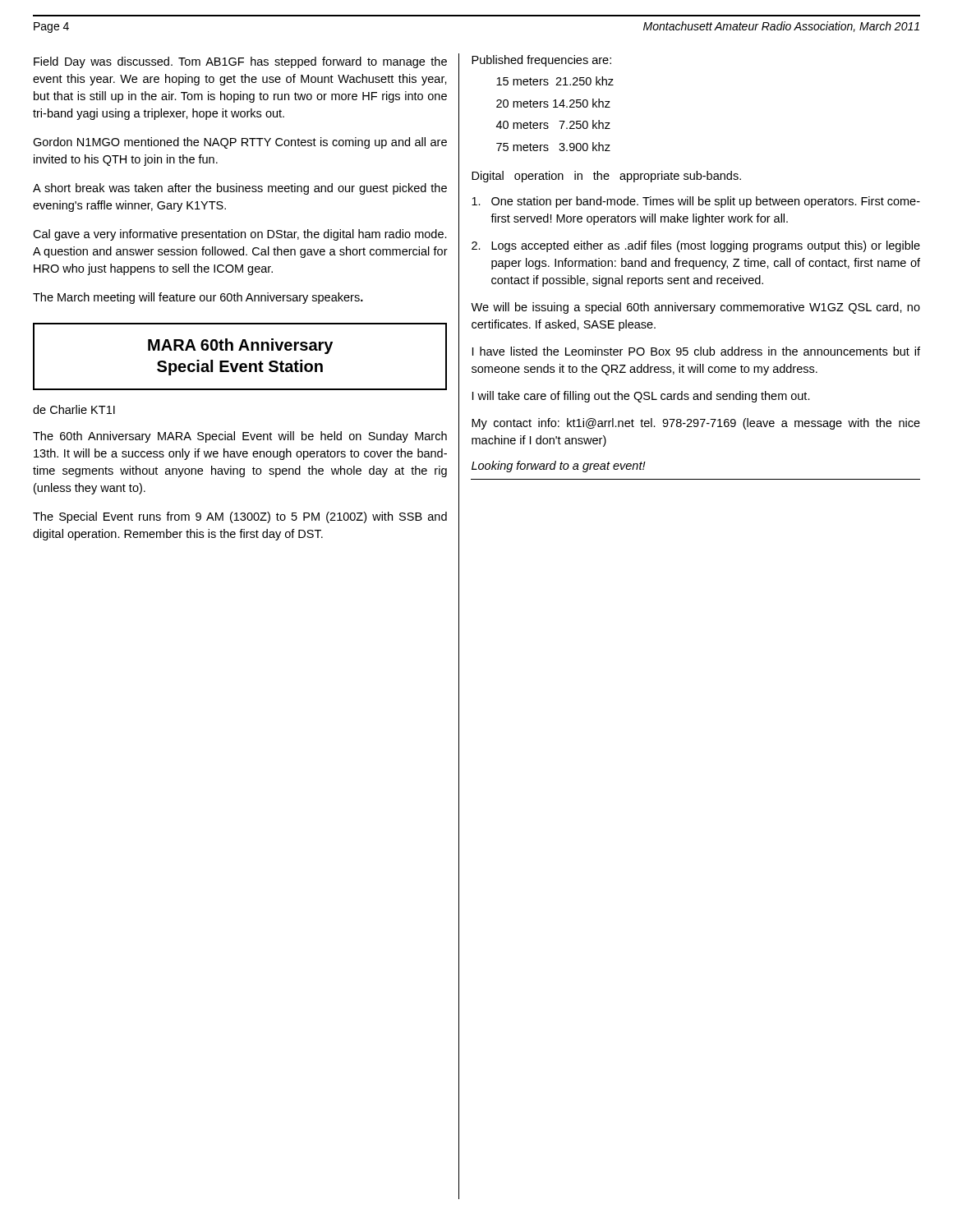Click on the text block that says "I have listed the Leominster PO"
The width and height of the screenshot is (953, 1232).
pyautogui.click(x=696, y=360)
